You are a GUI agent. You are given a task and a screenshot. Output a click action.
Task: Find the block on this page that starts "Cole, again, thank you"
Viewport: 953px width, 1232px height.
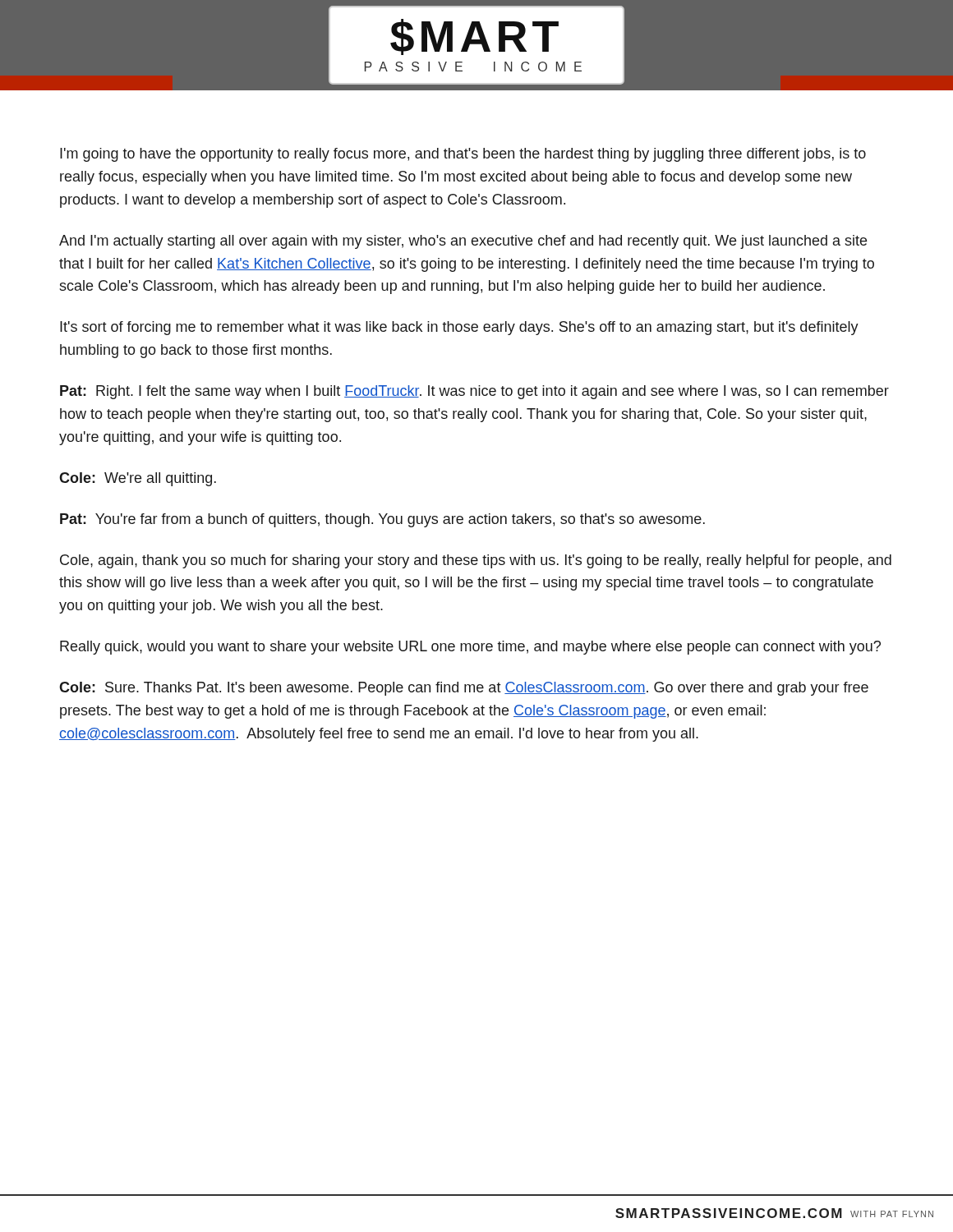[x=476, y=583]
